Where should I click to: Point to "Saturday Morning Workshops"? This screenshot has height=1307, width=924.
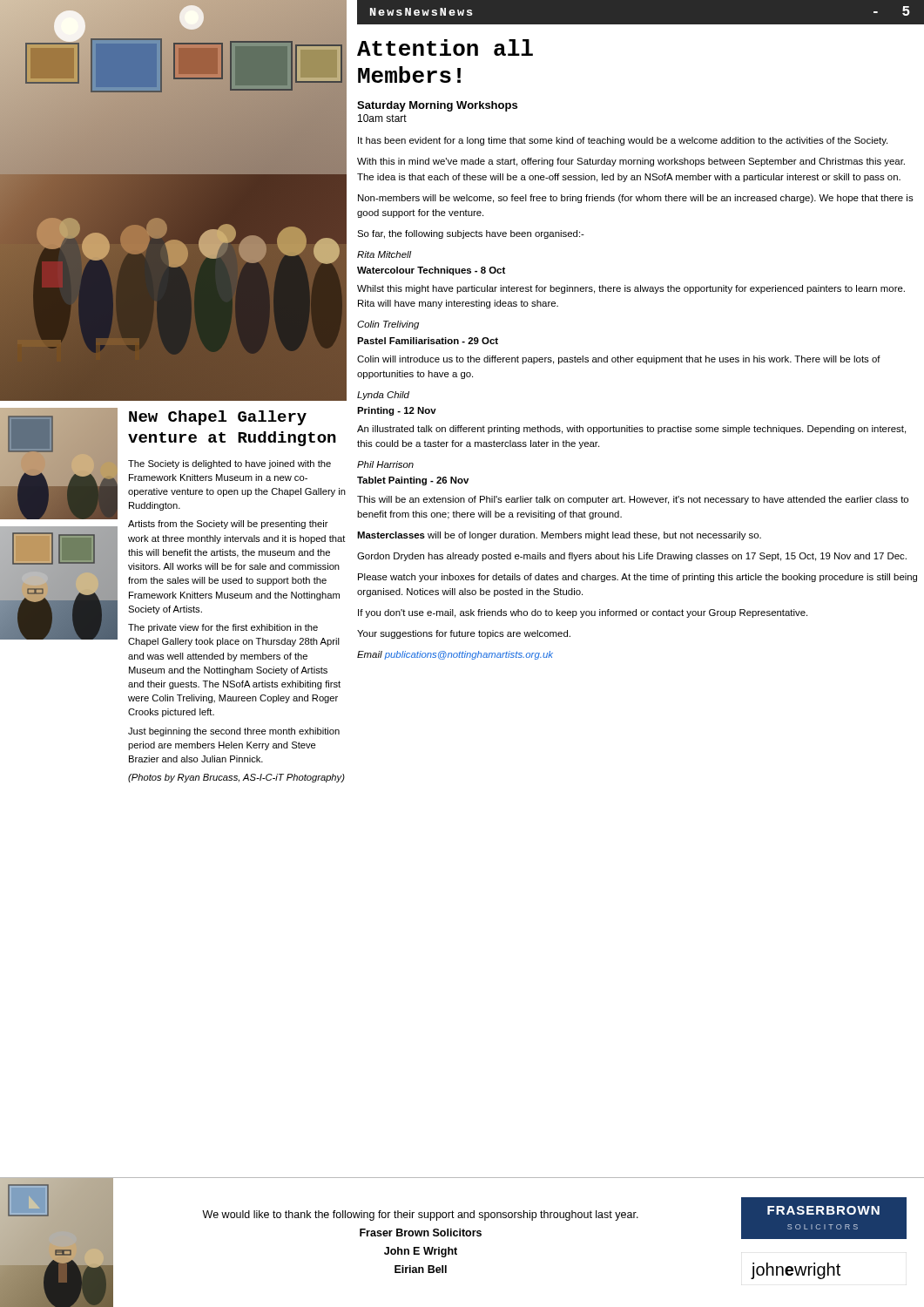(437, 105)
